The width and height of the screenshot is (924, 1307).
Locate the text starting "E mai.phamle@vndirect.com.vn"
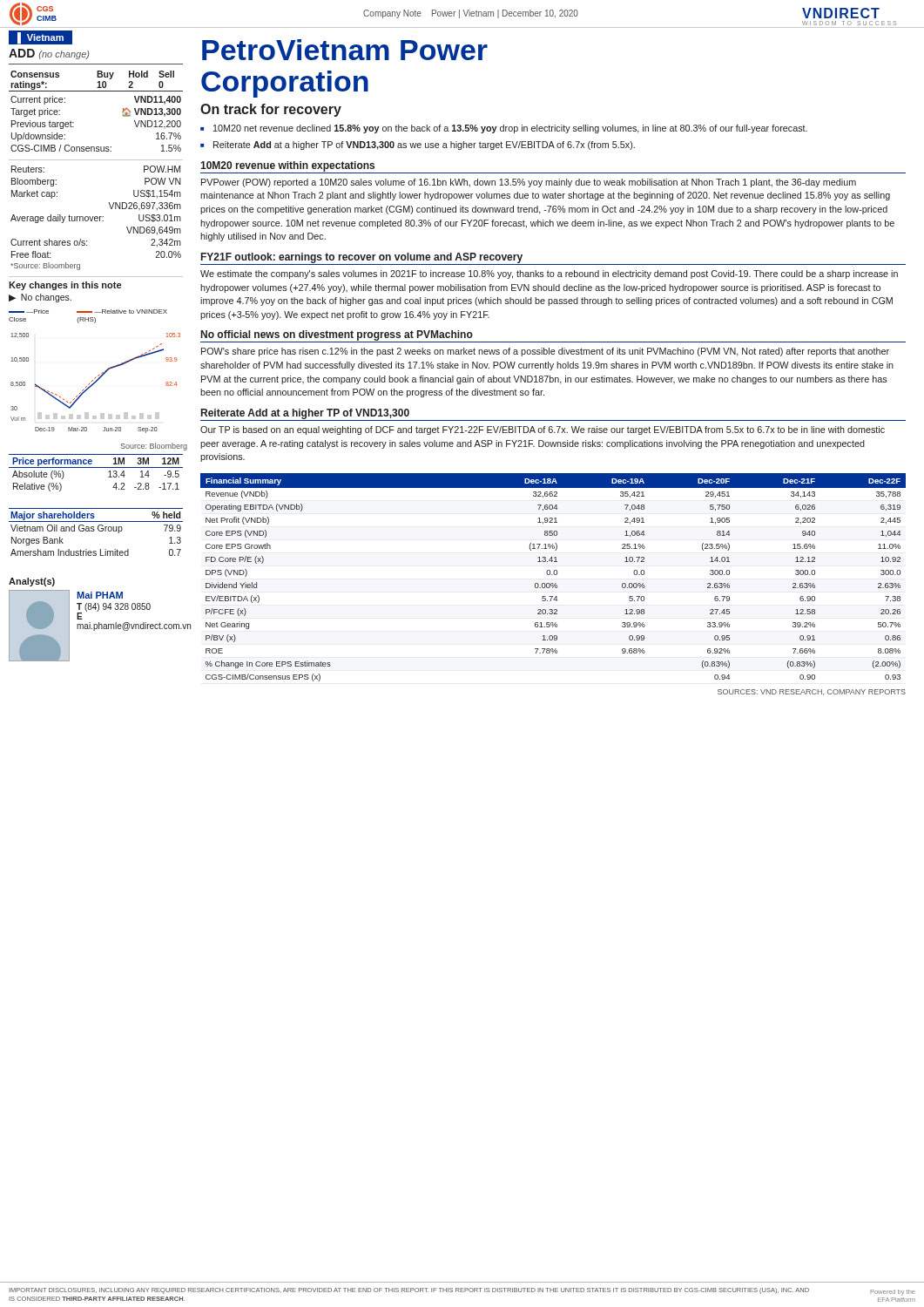134,621
